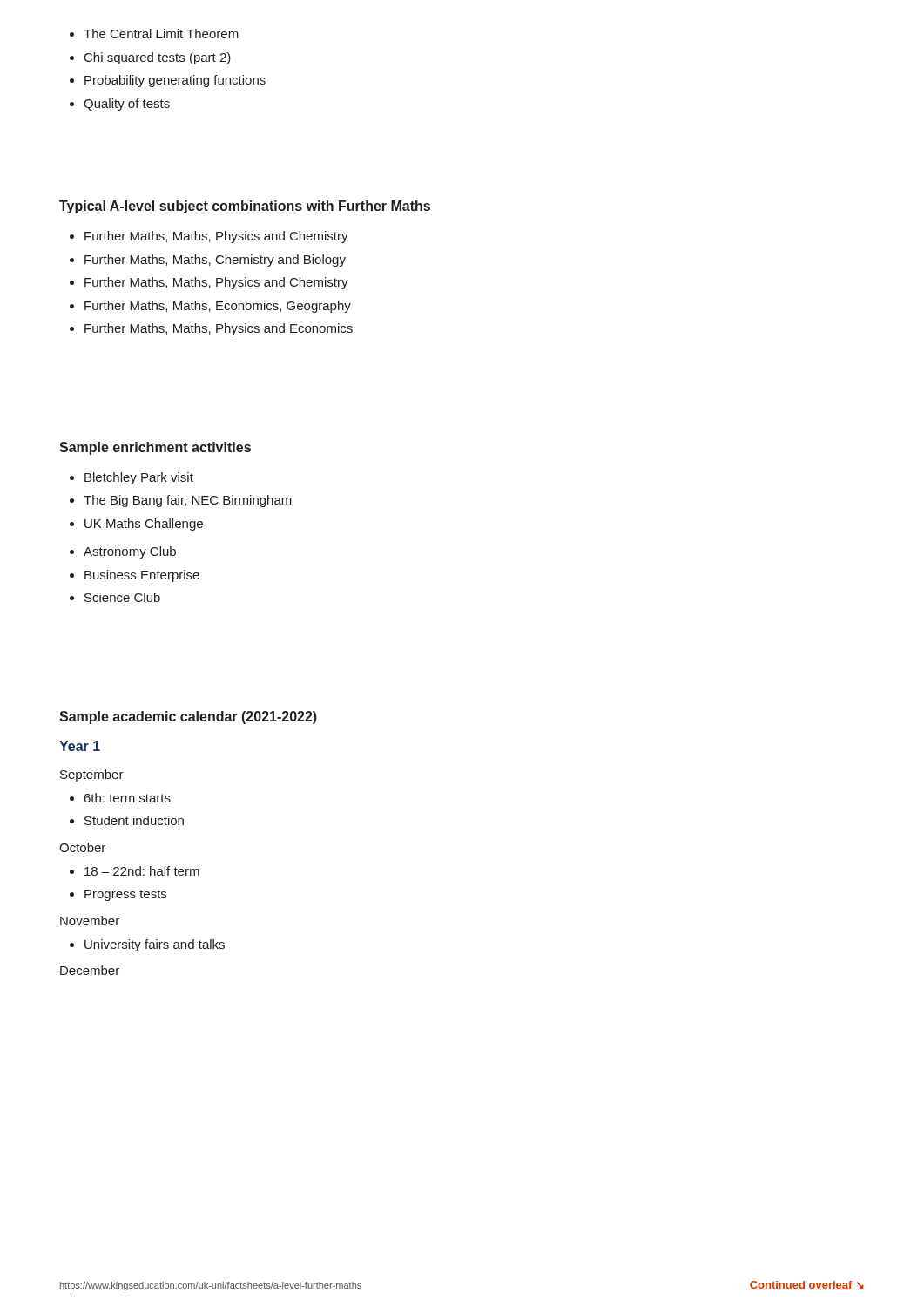The height and width of the screenshot is (1307, 924).
Task: Locate the text "Bletchley Park visit"
Action: (132, 478)
